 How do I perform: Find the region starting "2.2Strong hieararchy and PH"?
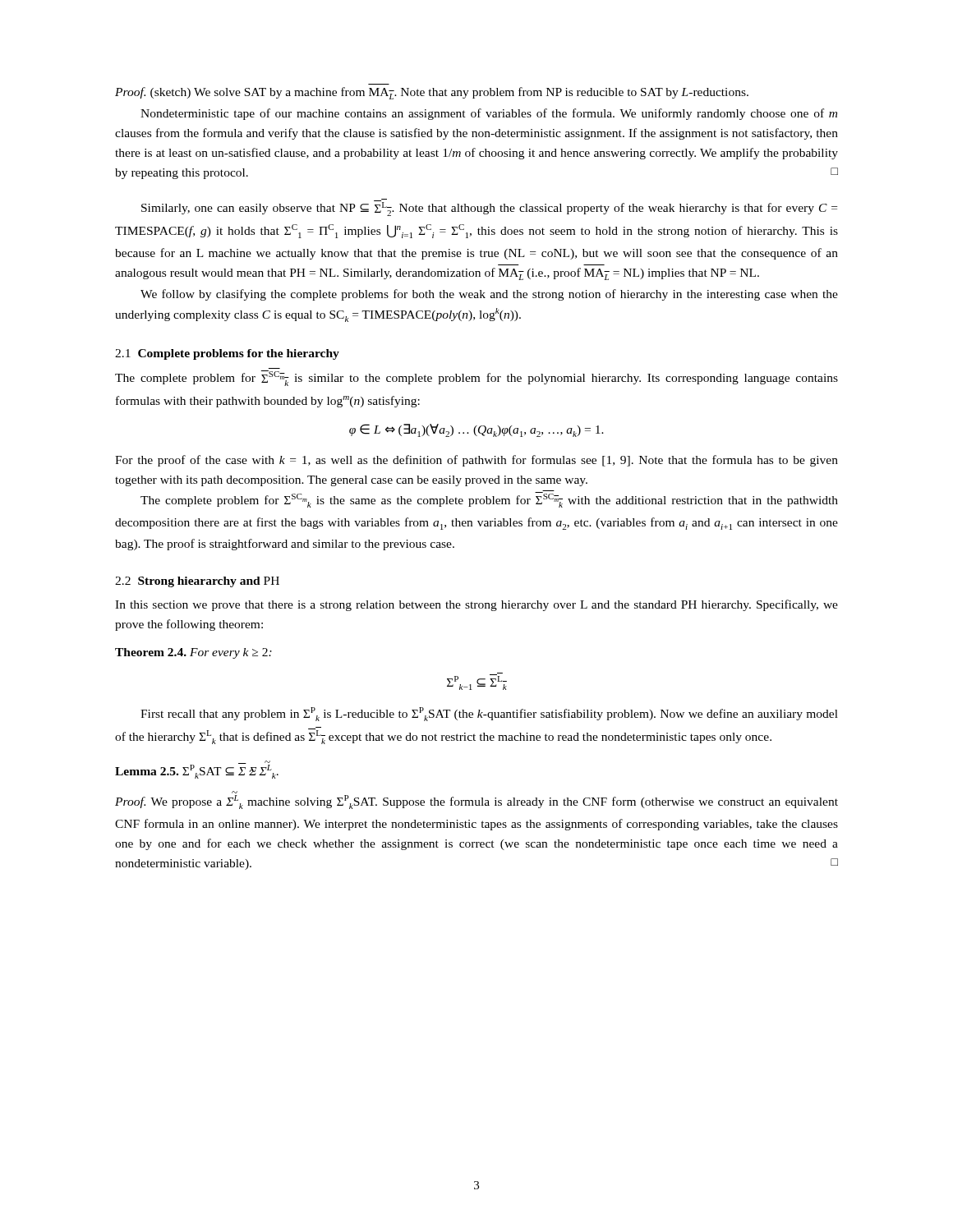pyautogui.click(x=197, y=580)
